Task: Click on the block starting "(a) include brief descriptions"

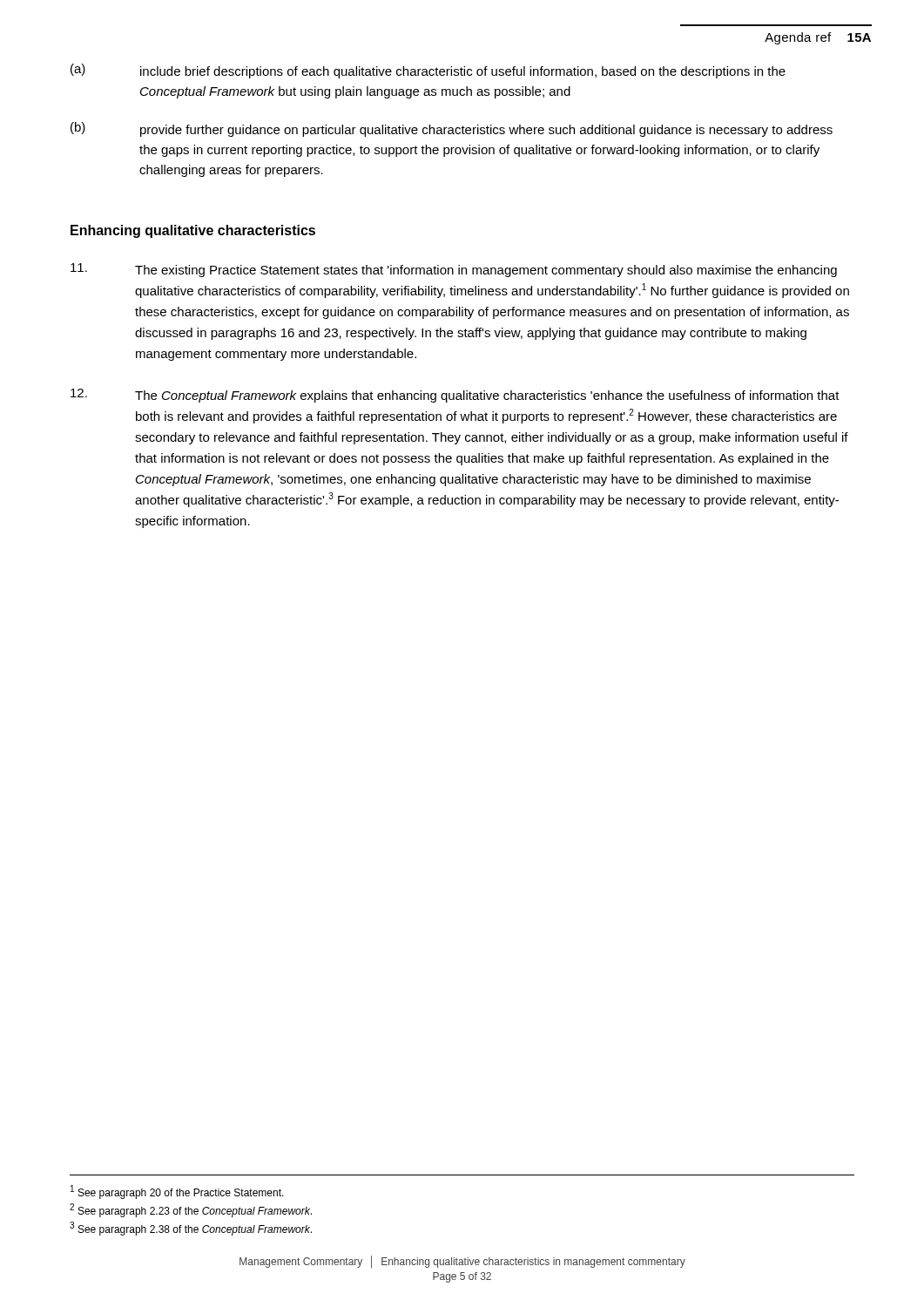Action: coord(462,81)
